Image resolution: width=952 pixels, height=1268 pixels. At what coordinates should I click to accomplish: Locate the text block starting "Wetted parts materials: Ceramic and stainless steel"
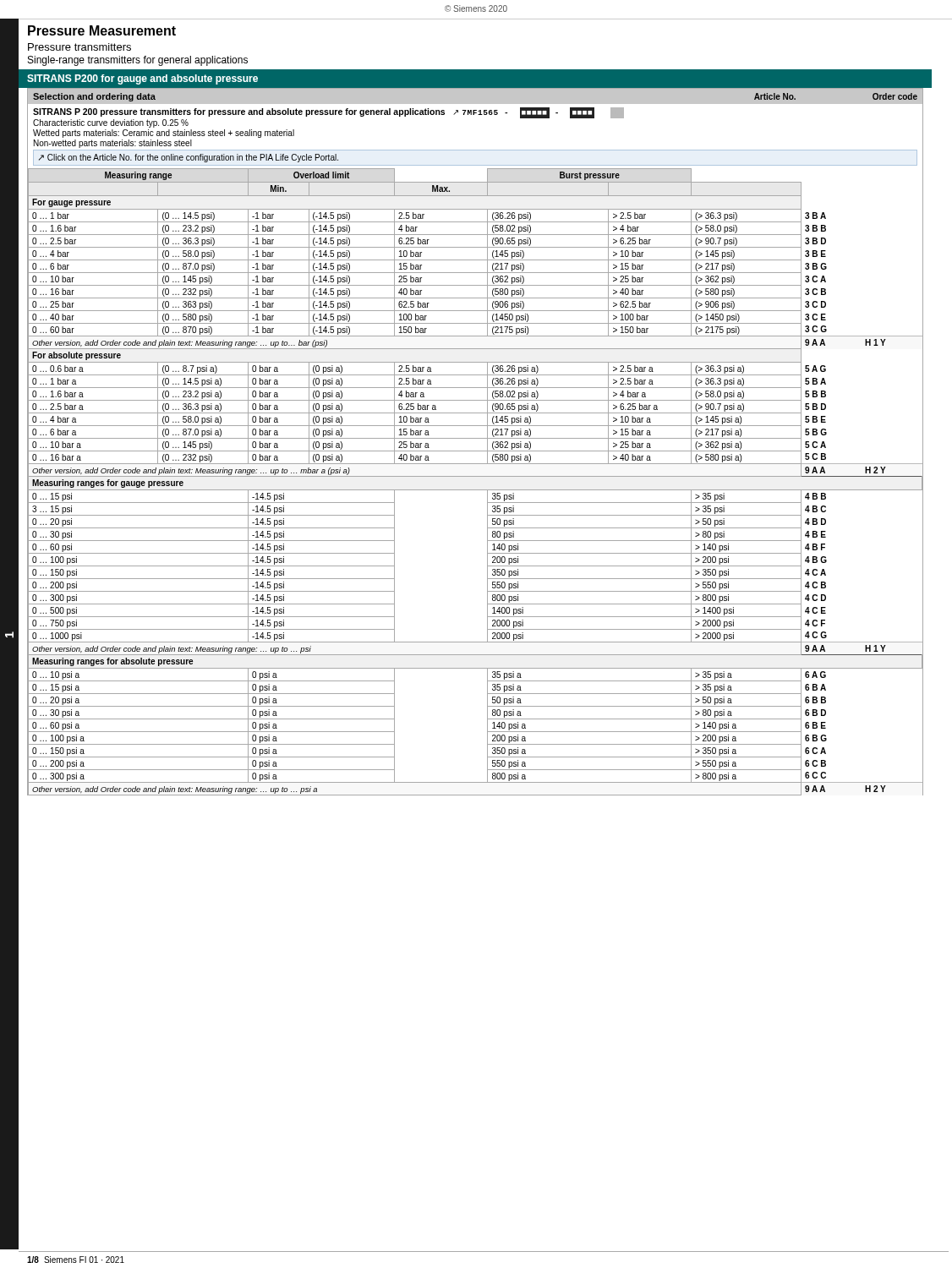pos(164,133)
